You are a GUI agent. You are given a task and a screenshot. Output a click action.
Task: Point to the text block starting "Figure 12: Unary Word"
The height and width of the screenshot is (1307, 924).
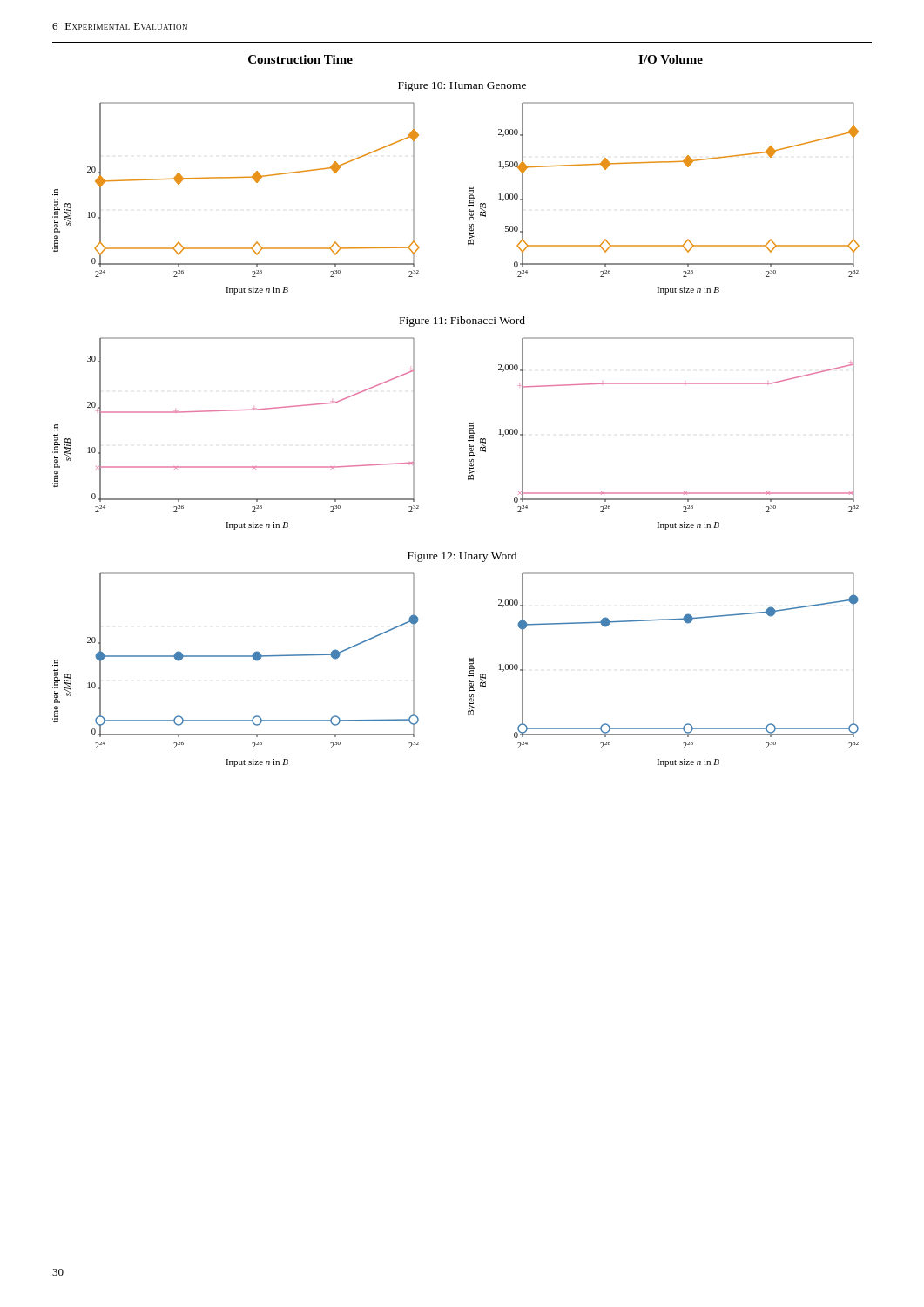[462, 555]
